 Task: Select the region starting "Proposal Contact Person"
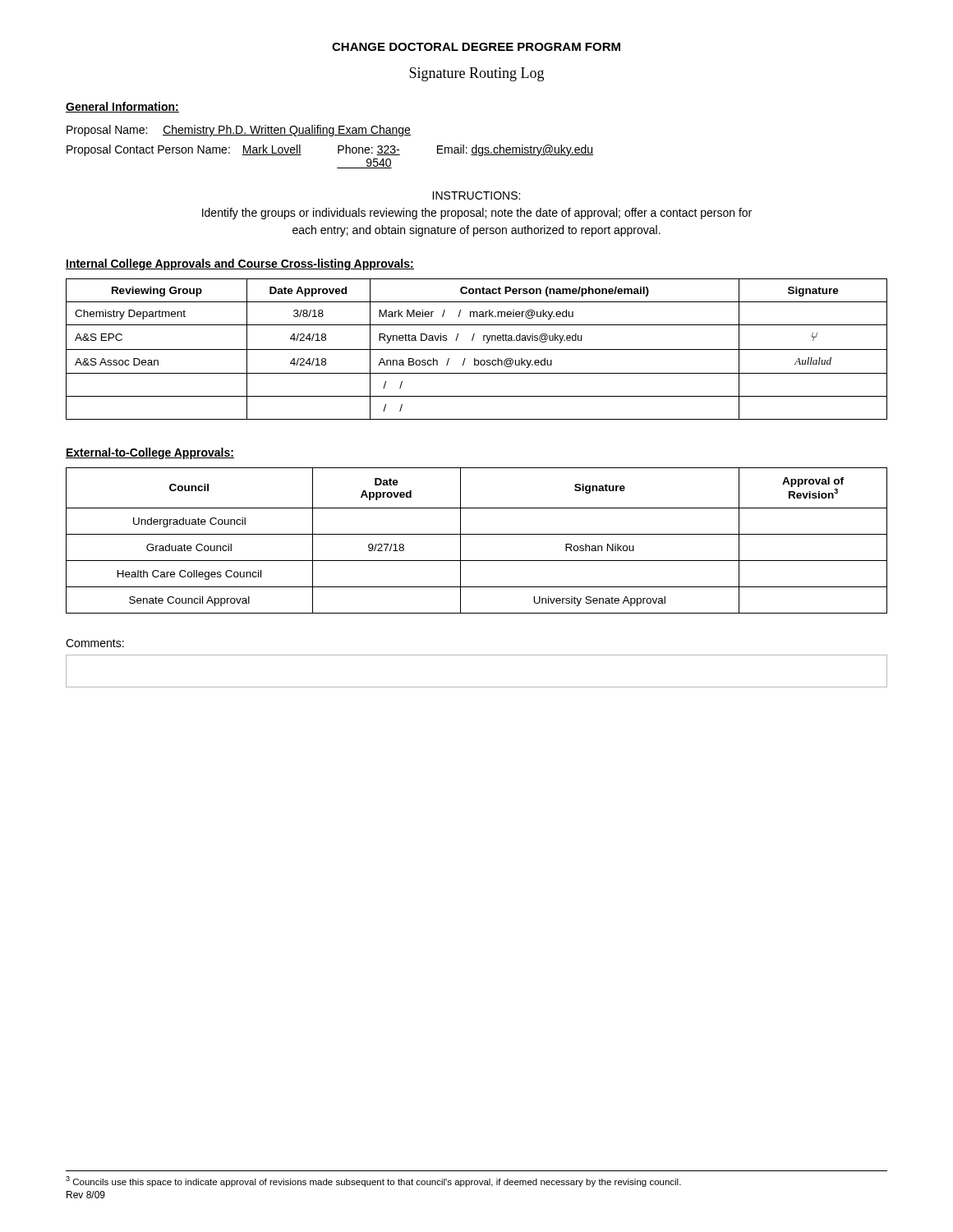point(329,156)
